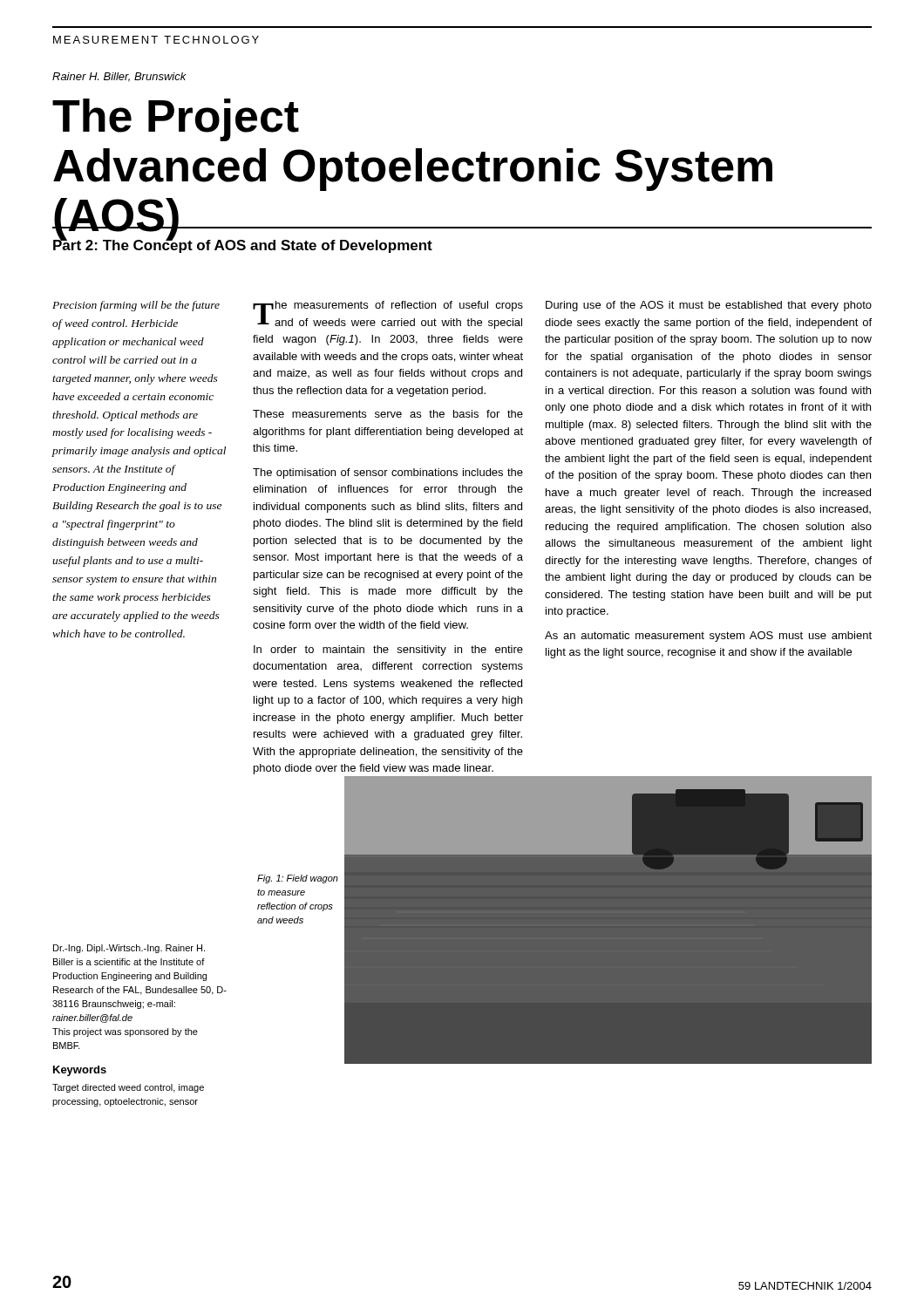
Task: Select the passage starting "Target directed weed control, image"
Action: (x=128, y=1095)
